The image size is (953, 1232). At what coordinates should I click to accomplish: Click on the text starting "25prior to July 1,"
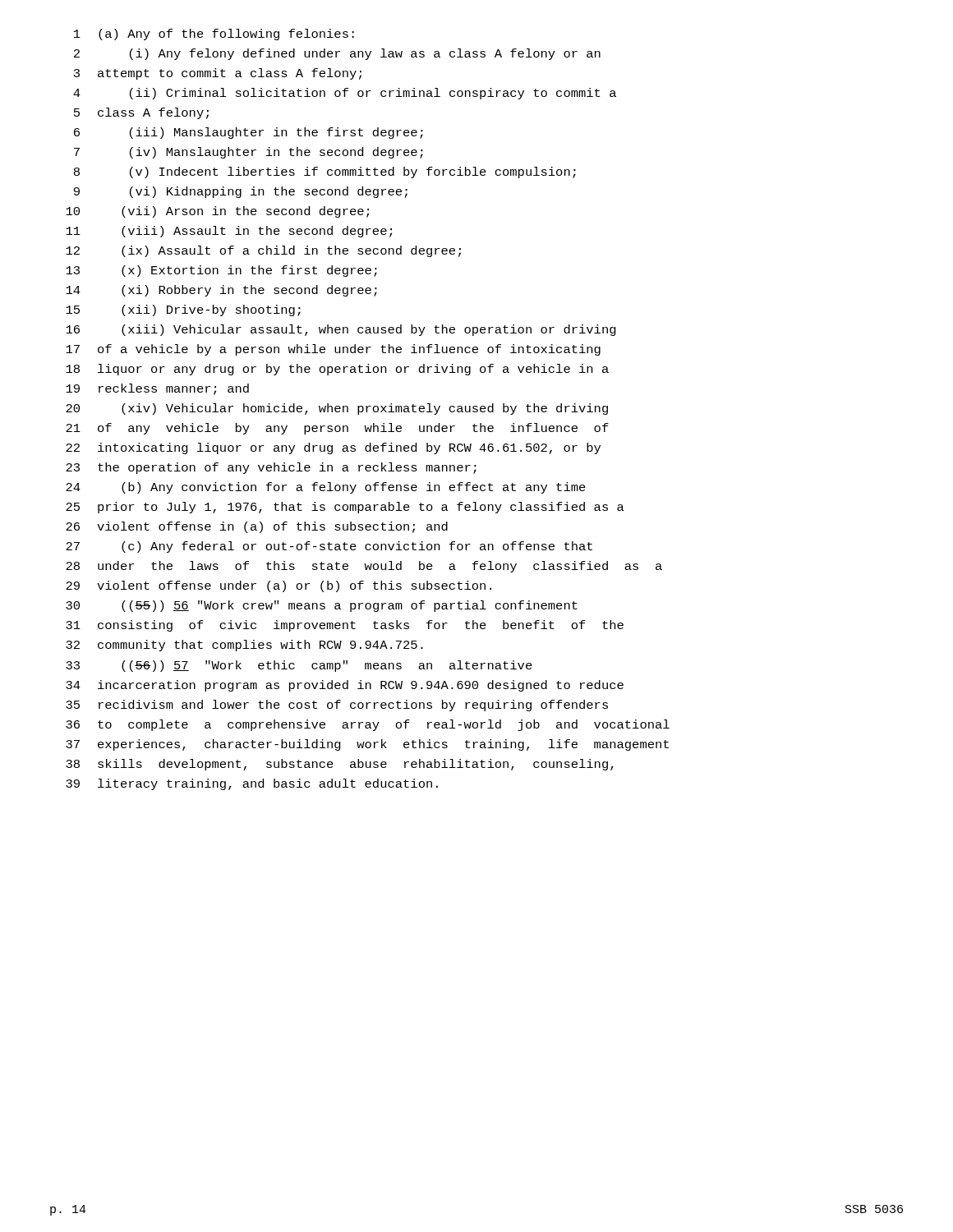click(x=337, y=508)
